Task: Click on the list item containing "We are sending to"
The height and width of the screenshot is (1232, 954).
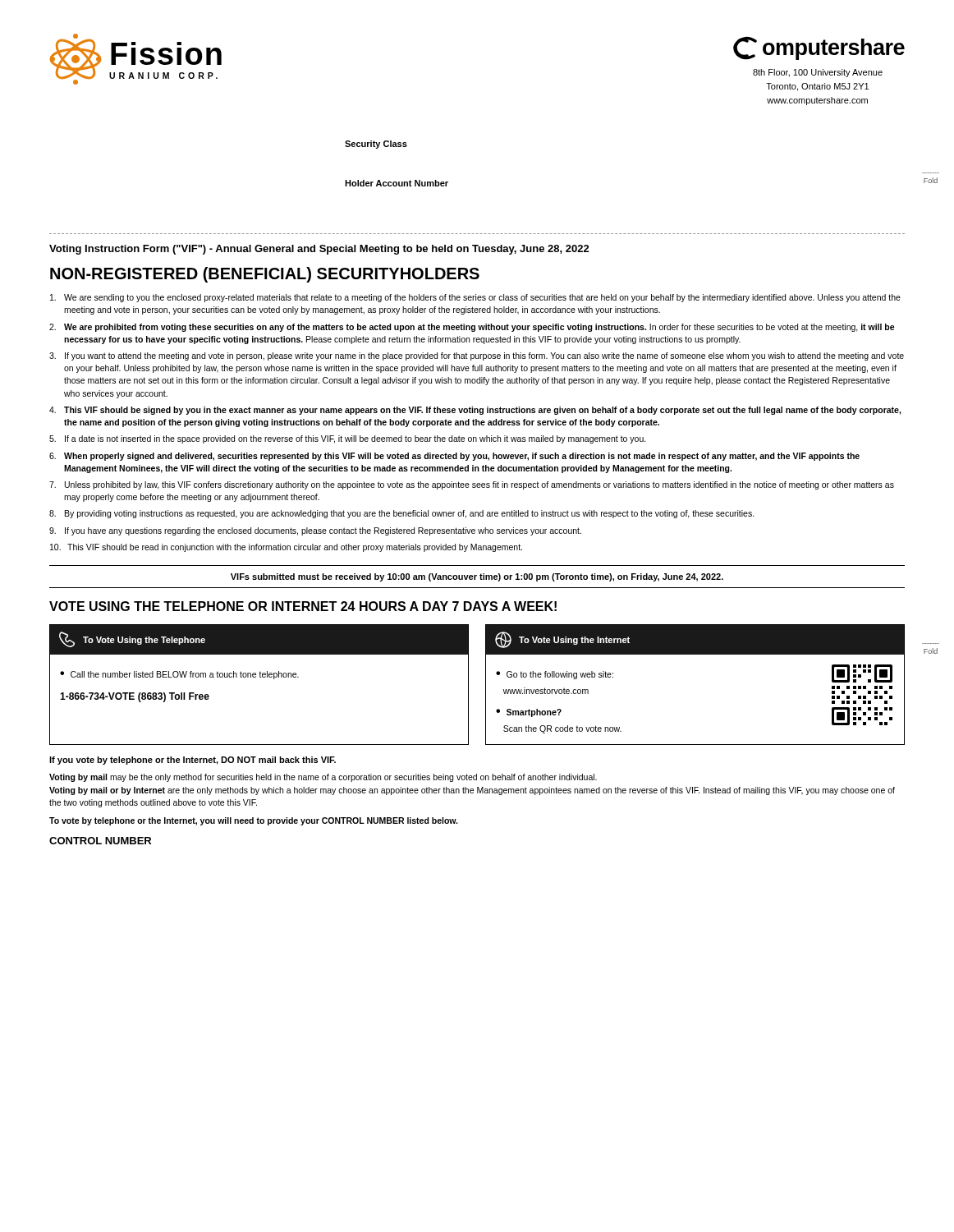Action: tap(477, 304)
